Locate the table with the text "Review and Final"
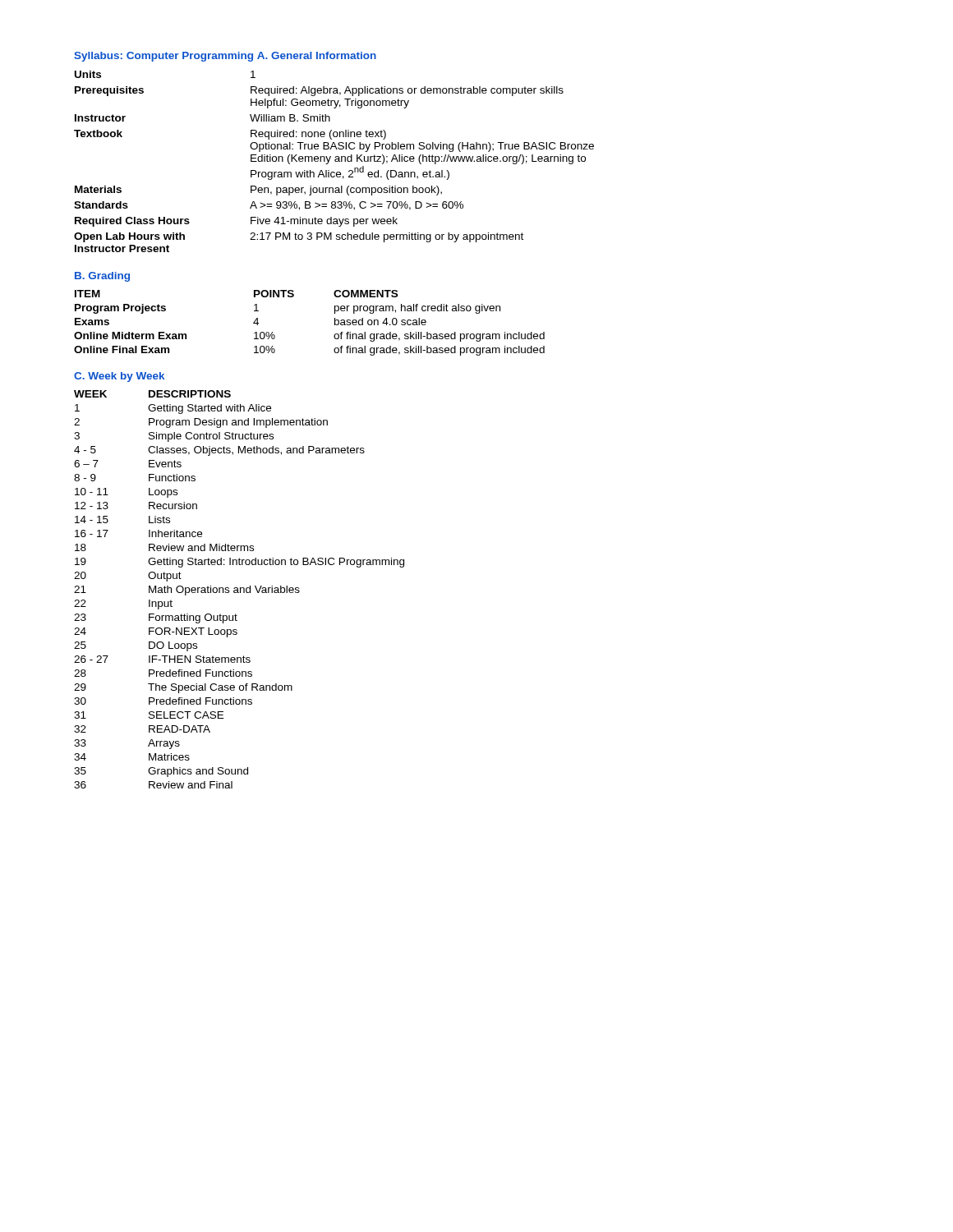This screenshot has width=953, height=1232. [464, 589]
